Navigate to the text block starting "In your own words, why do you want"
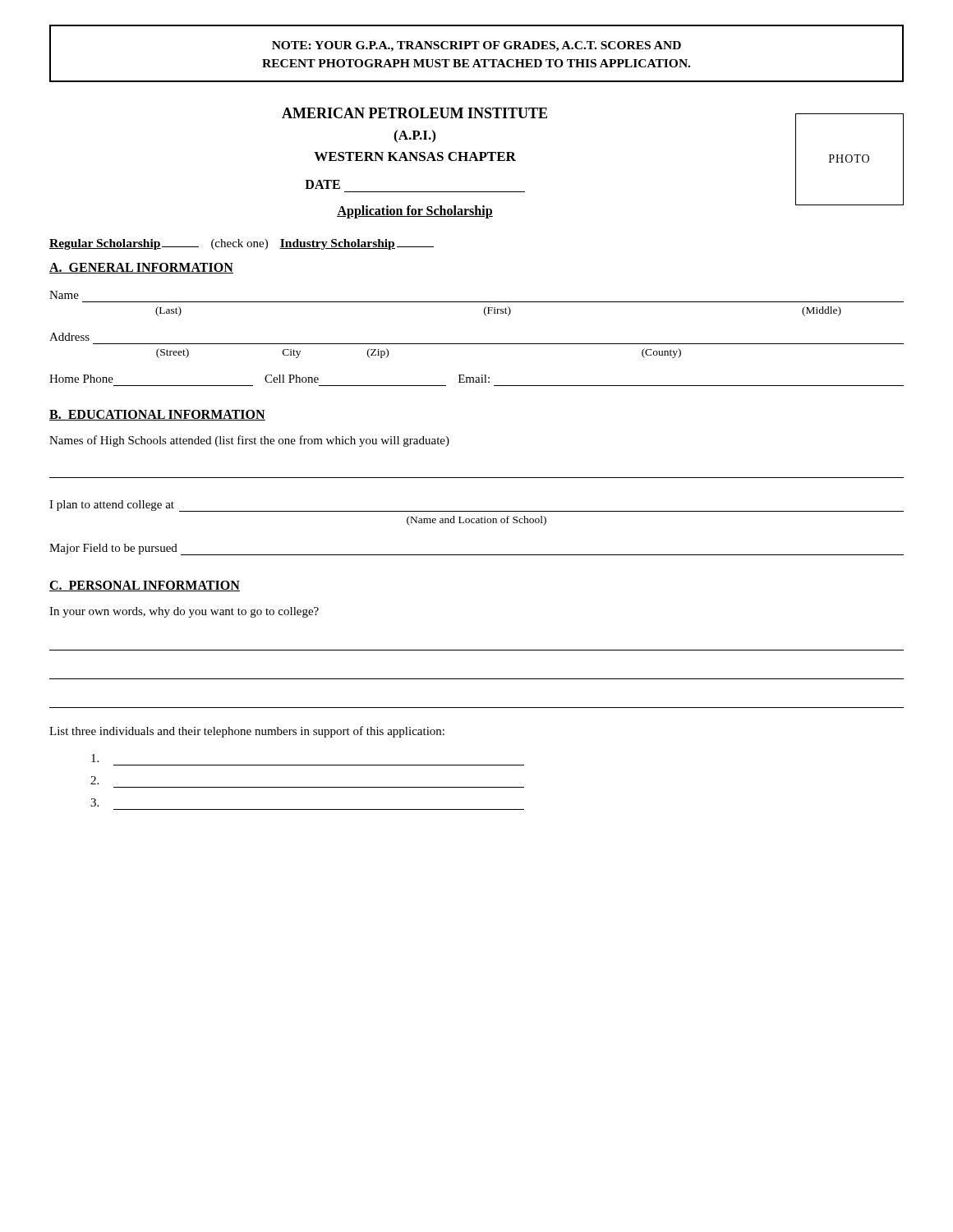The width and height of the screenshot is (953, 1232). click(x=184, y=611)
